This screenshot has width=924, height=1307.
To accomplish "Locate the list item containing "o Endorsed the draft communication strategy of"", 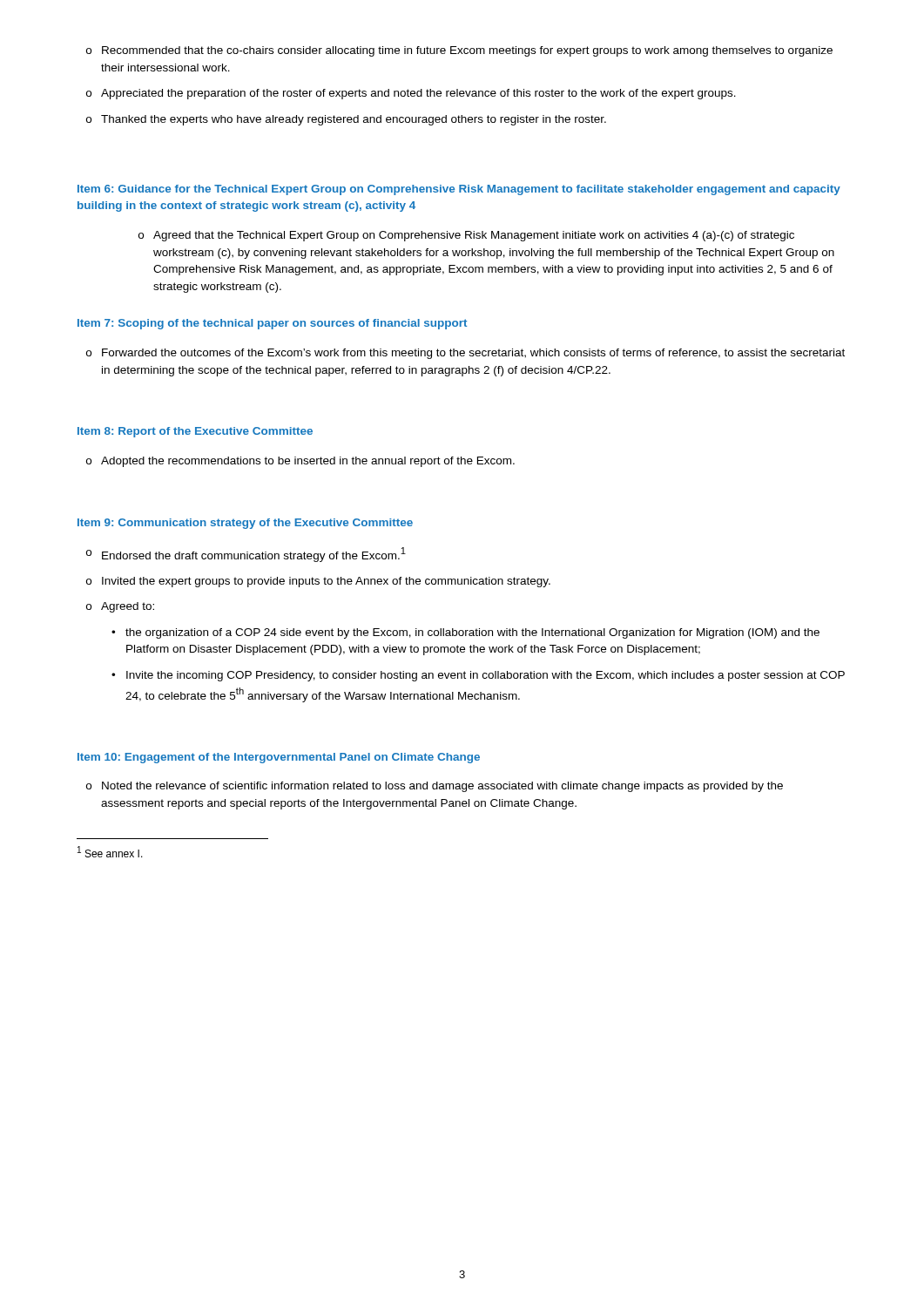I will 246,555.
